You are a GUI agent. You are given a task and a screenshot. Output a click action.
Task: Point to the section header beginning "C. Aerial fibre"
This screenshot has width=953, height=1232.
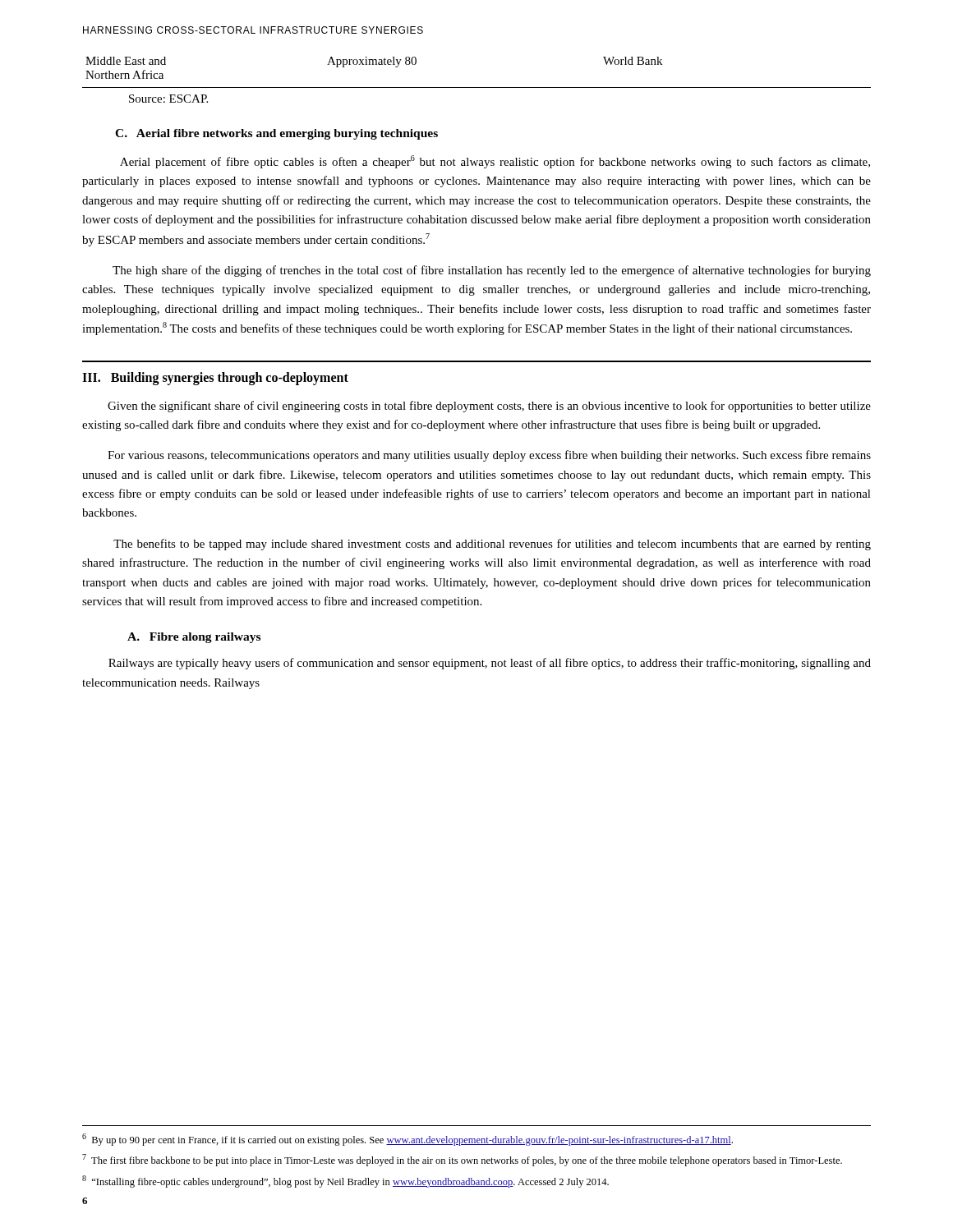(277, 133)
